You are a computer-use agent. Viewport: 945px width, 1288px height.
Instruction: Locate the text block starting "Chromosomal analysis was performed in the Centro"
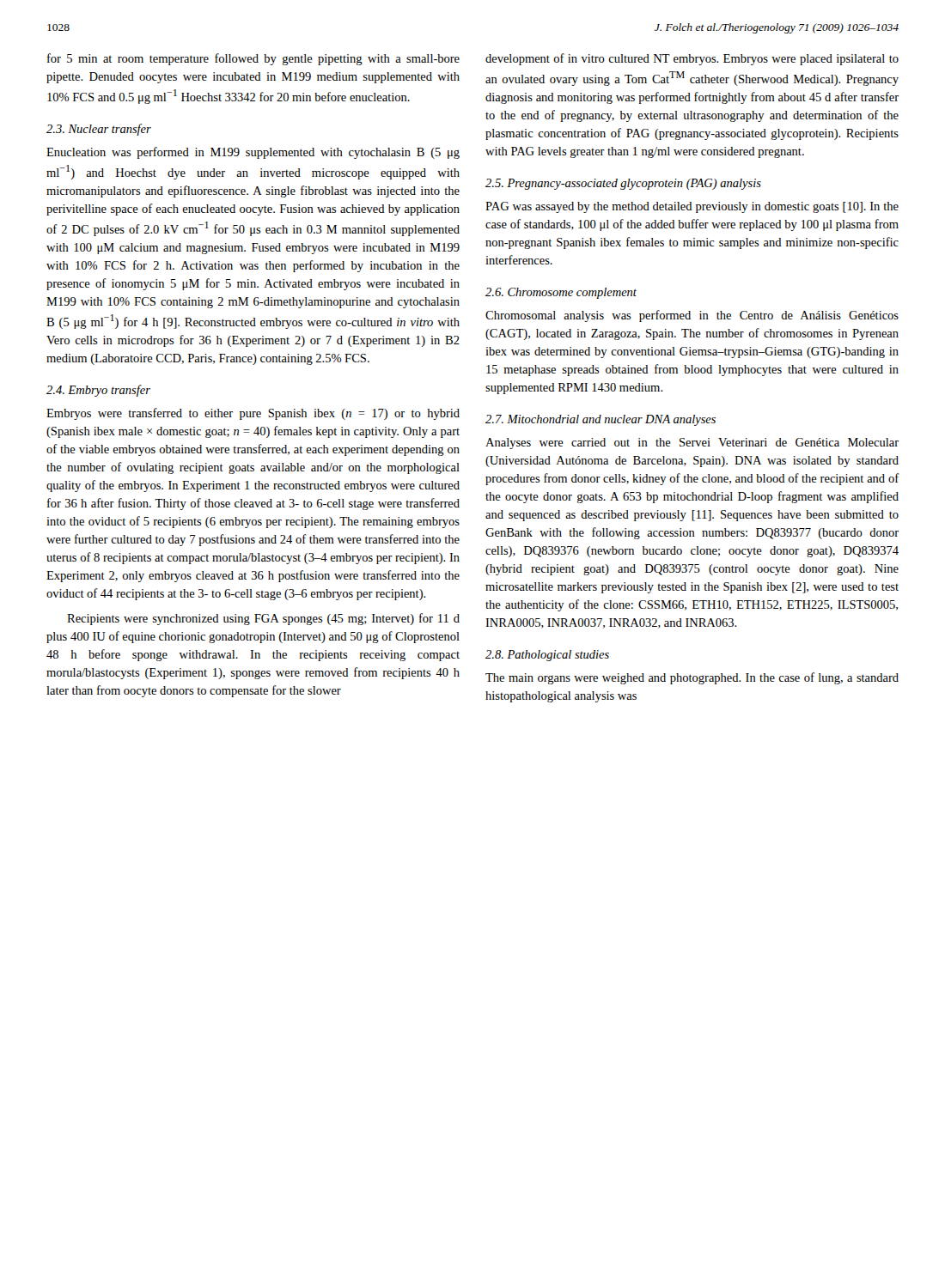coord(692,352)
